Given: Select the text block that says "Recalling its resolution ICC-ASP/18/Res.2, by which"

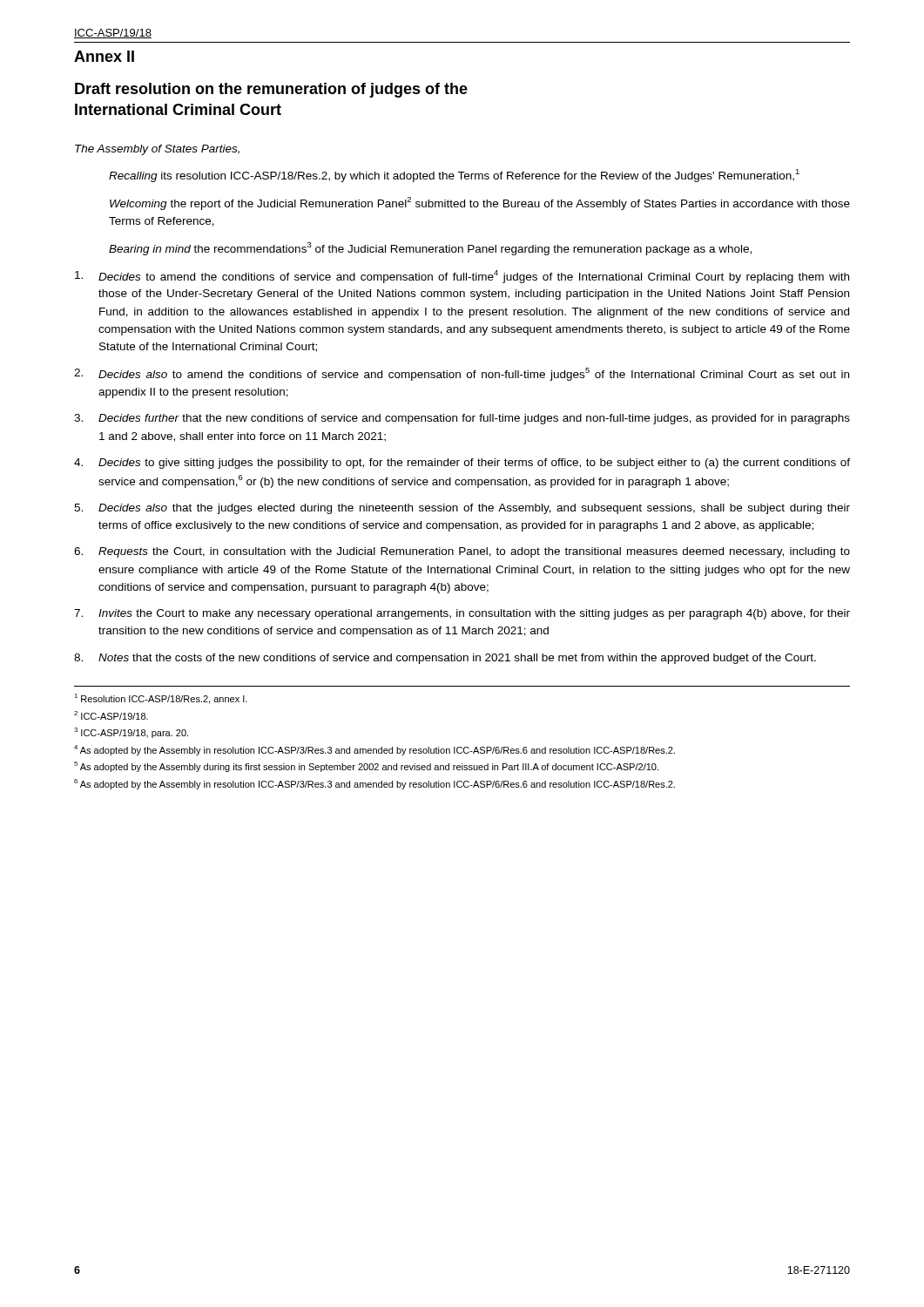Looking at the screenshot, I should tap(454, 174).
